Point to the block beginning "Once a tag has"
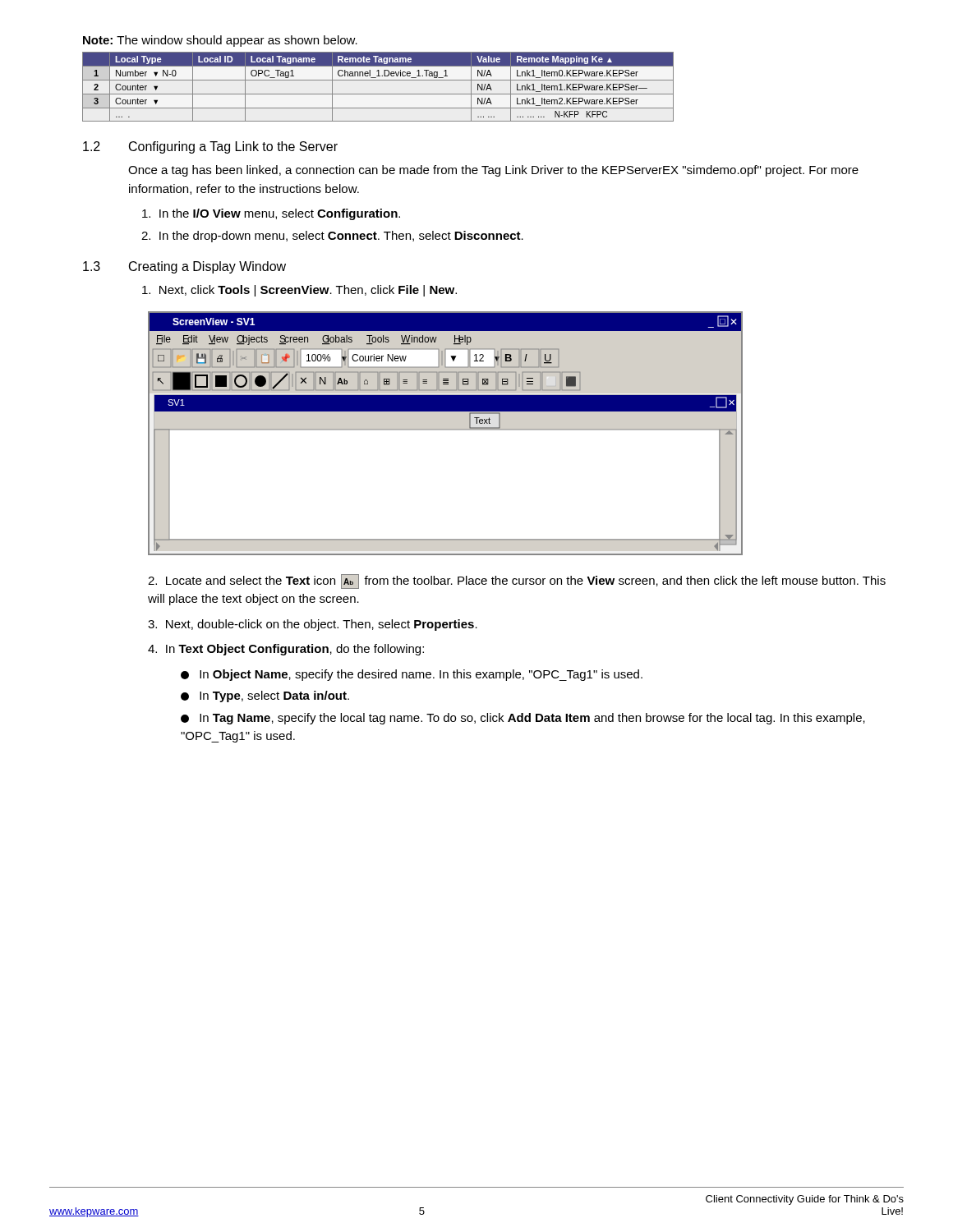The width and height of the screenshot is (953, 1232). tap(493, 179)
